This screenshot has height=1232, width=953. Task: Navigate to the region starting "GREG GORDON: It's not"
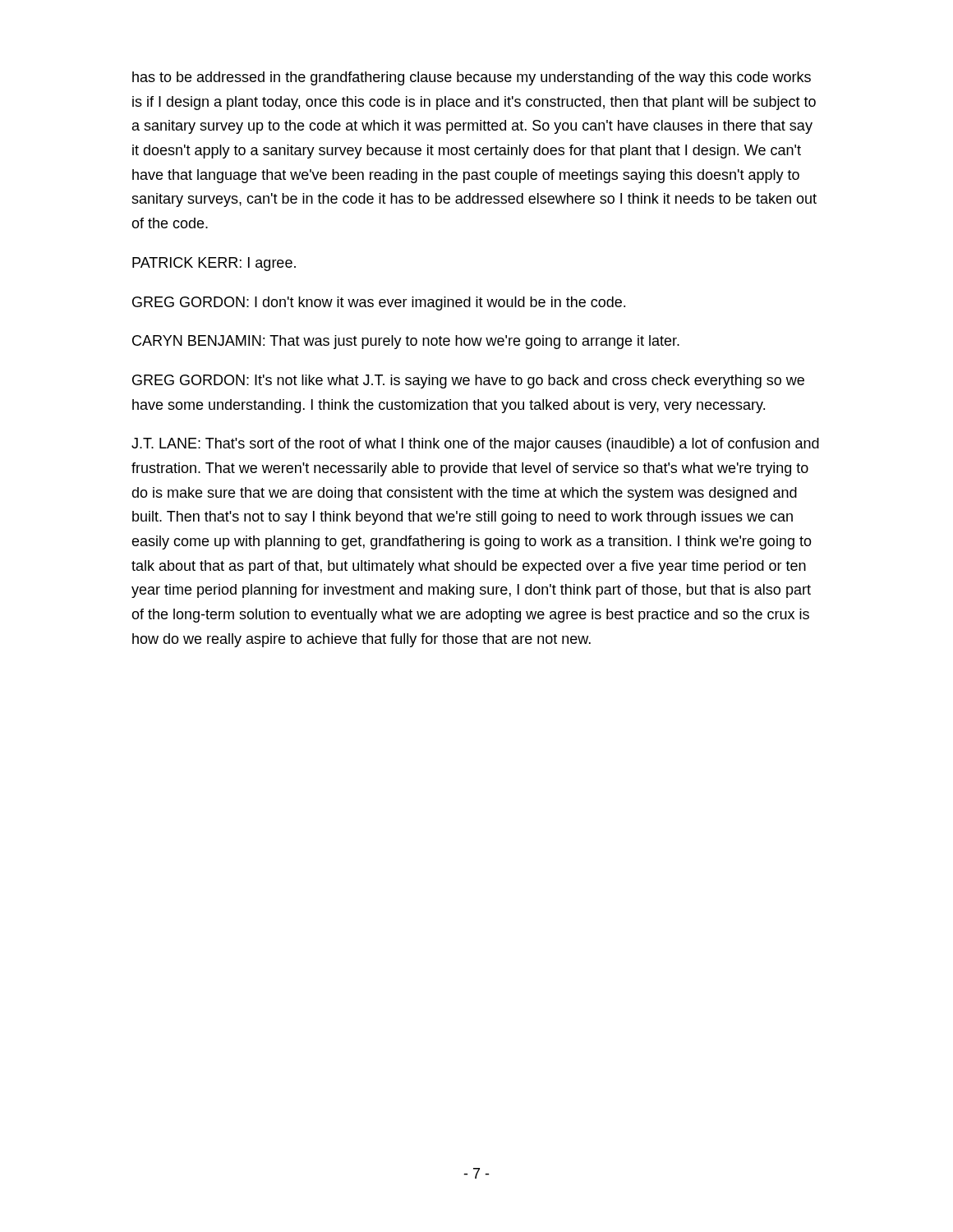pos(468,392)
